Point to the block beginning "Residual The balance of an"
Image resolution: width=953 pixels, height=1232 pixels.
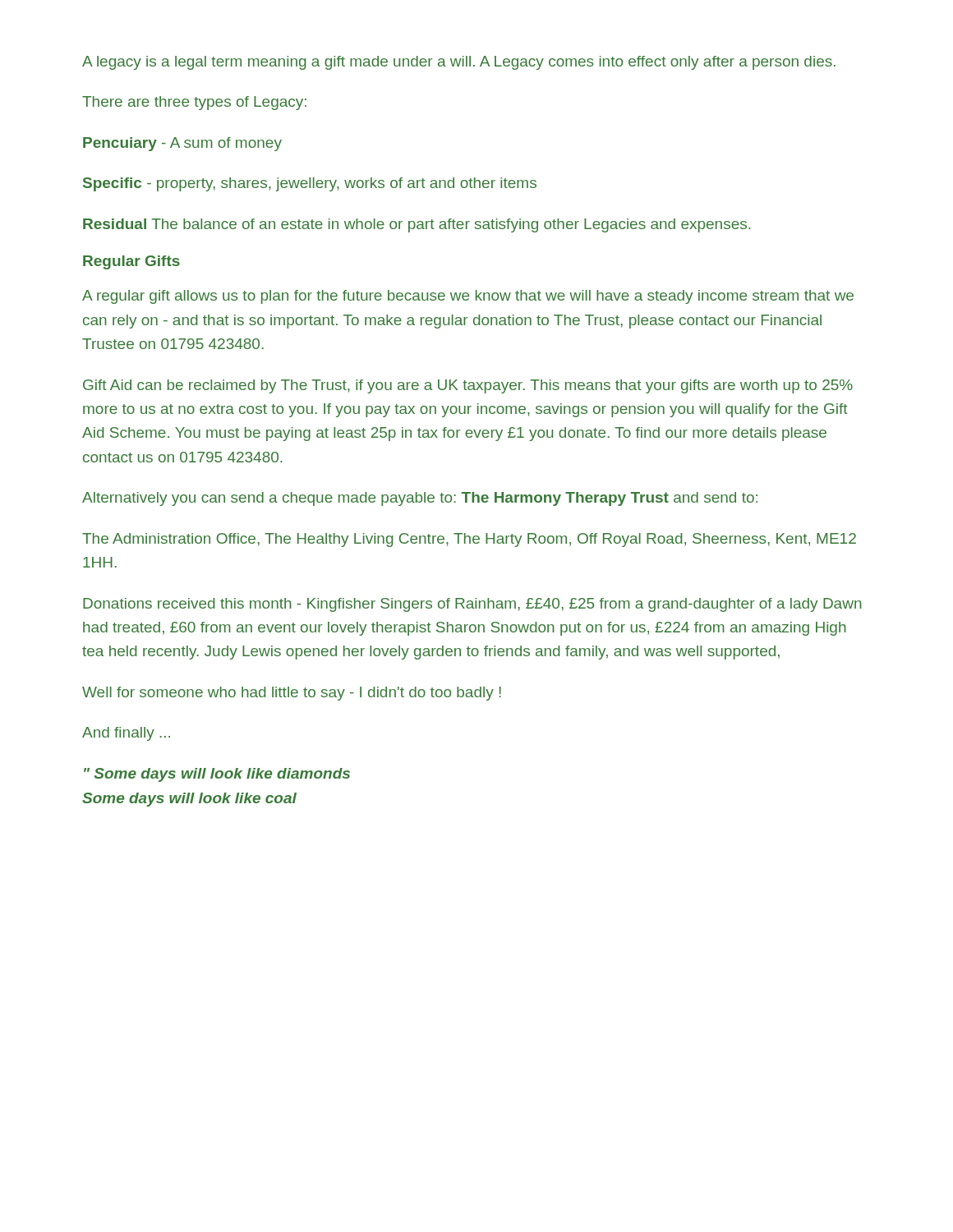[417, 224]
